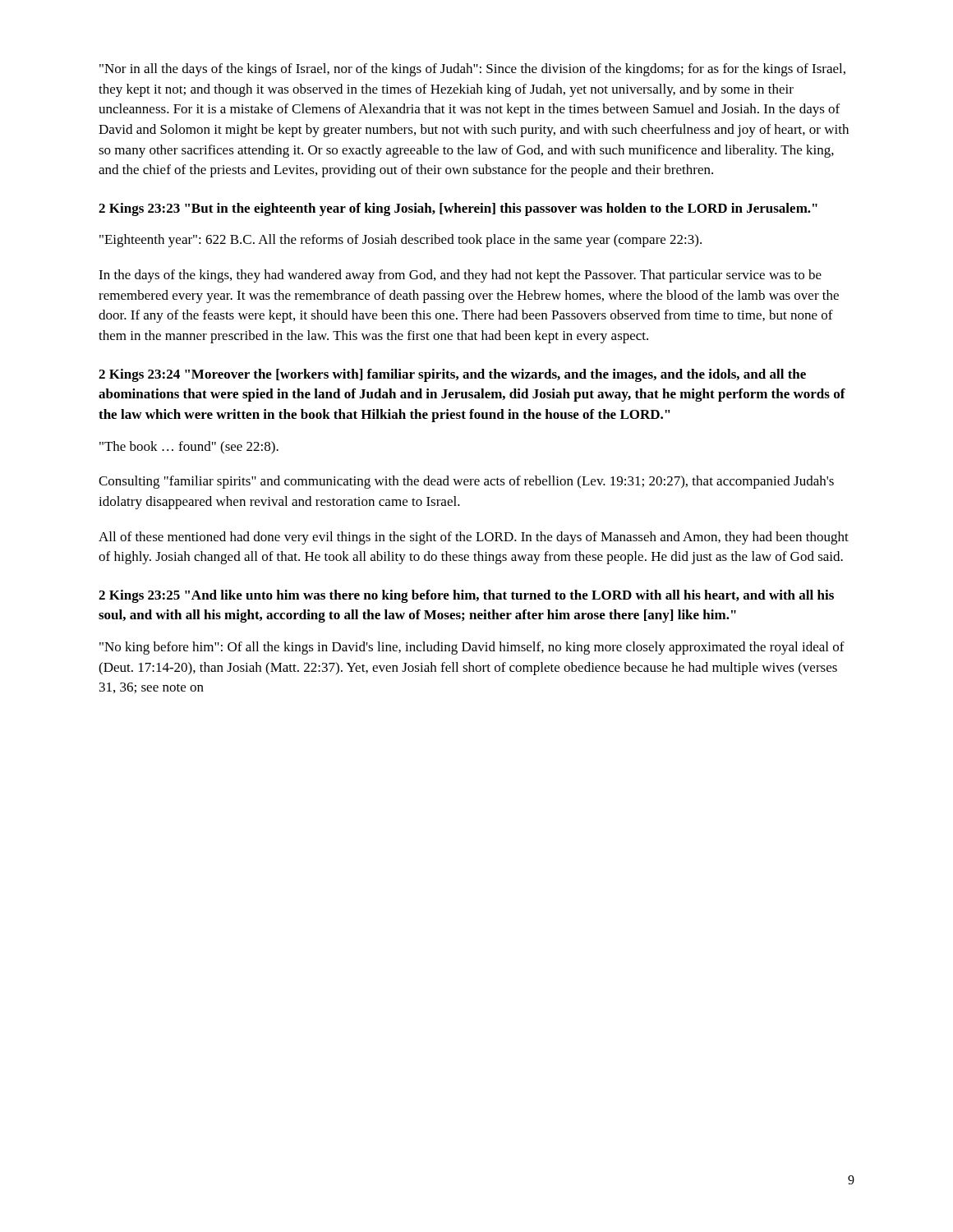This screenshot has height=1232, width=953.
Task: Click on the text that reads ""The book … found" (see 22:8)."
Action: coord(189,446)
